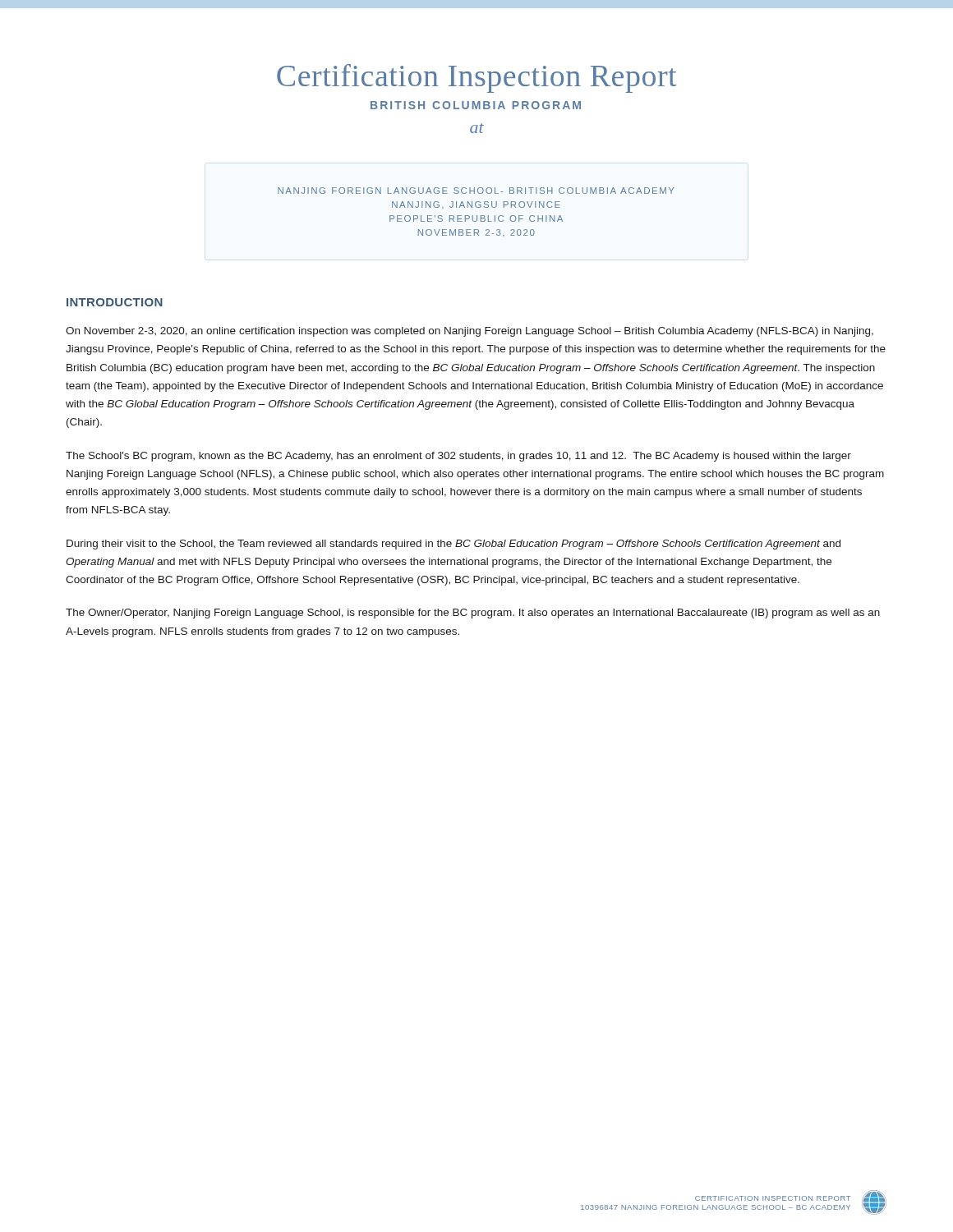Click on the block starting "The Owner/Operator, Nanjing"
This screenshot has width=953, height=1232.
(476, 622)
